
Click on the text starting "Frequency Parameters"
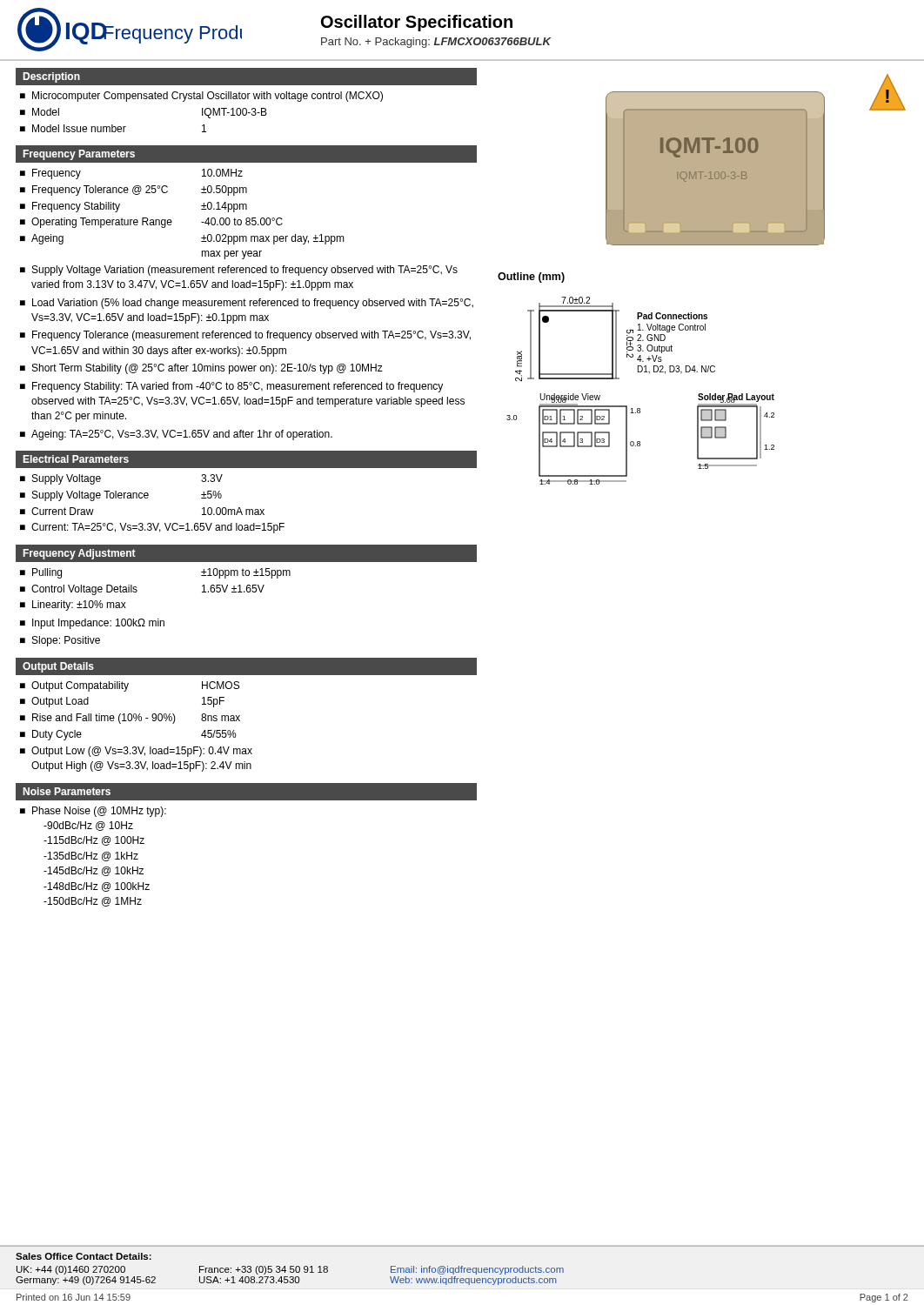tap(79, 154)
